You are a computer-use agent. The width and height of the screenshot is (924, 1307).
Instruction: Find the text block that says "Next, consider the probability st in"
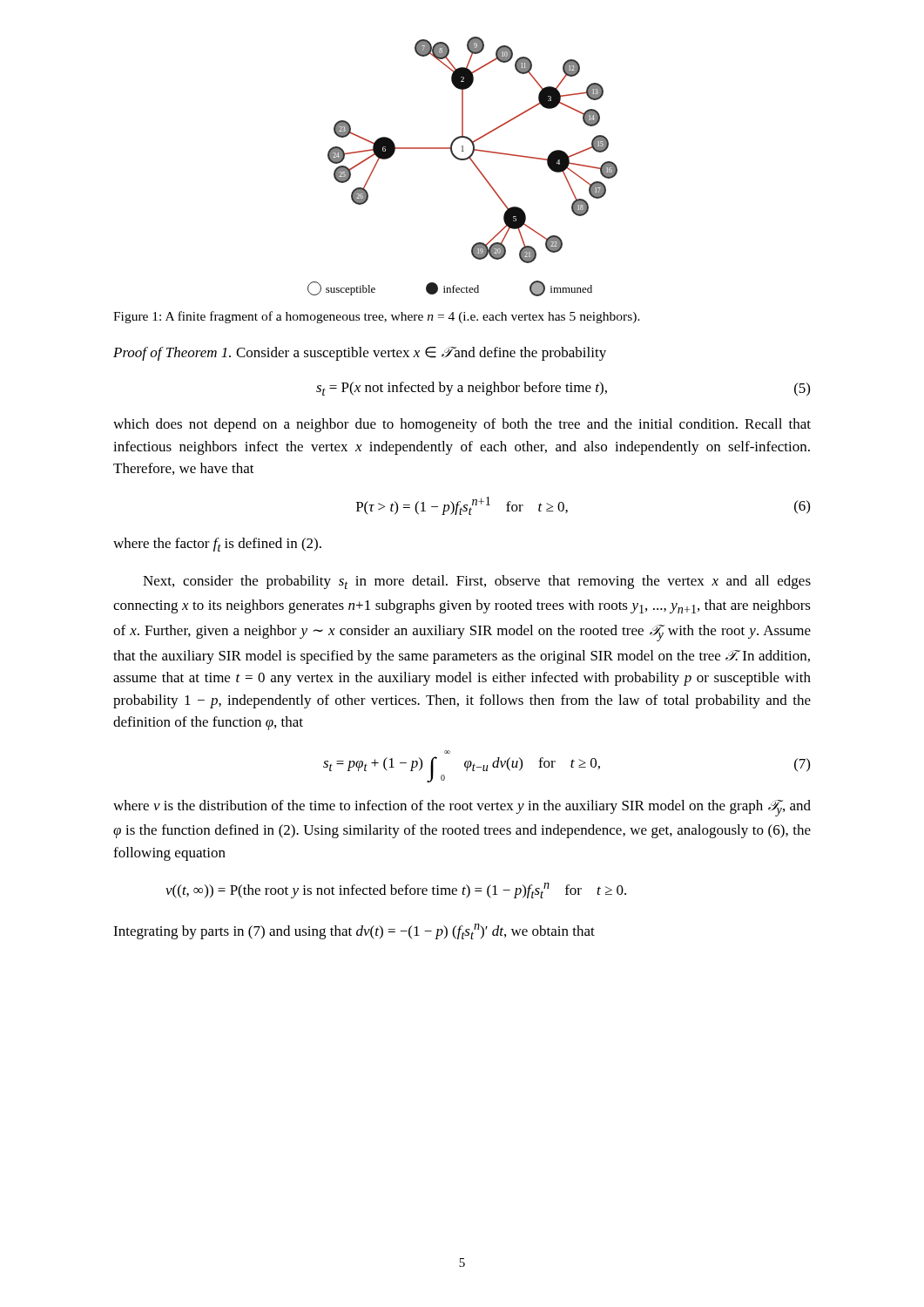(x=462, y=651)
